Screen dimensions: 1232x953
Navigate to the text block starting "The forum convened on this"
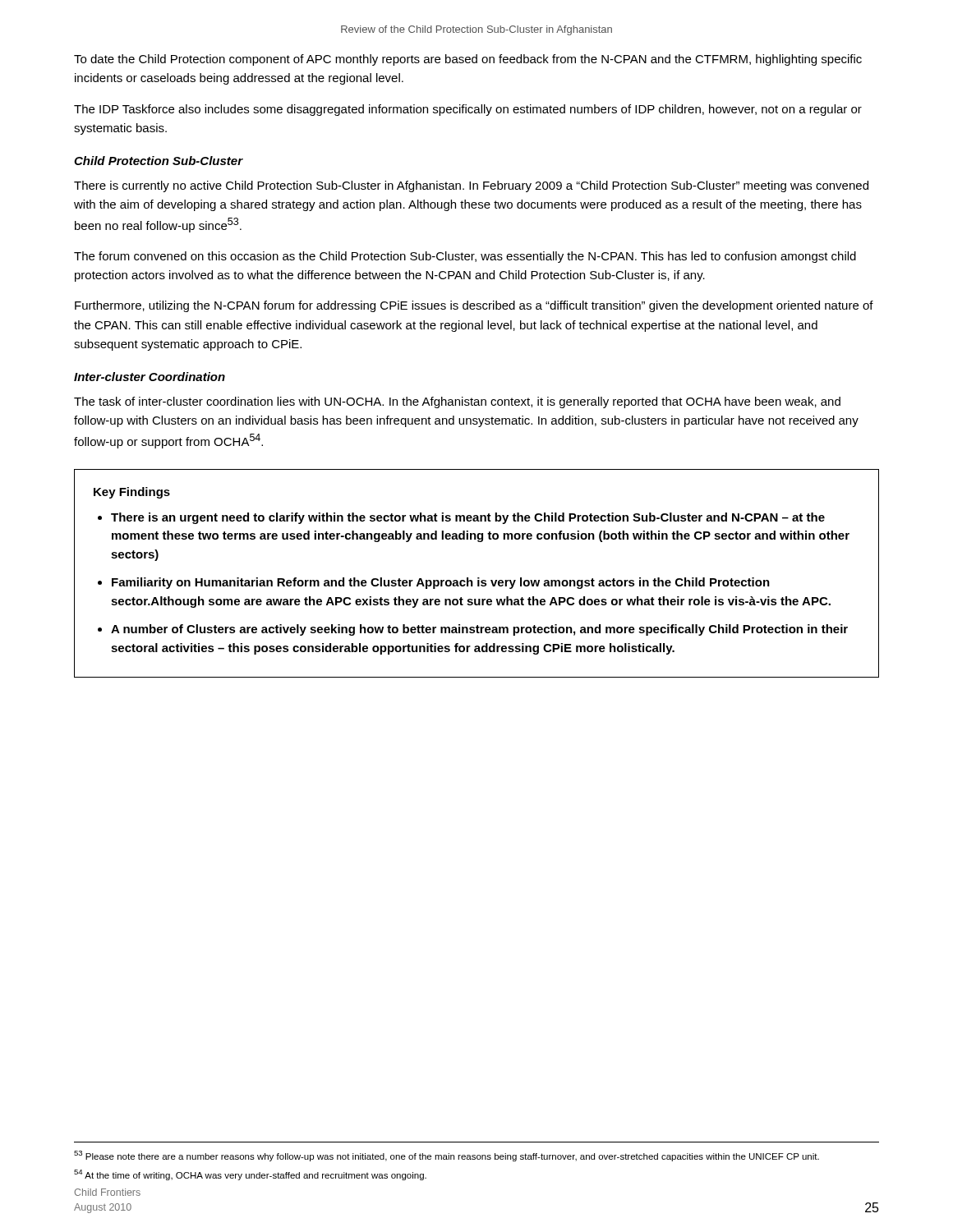coord(465,265)
